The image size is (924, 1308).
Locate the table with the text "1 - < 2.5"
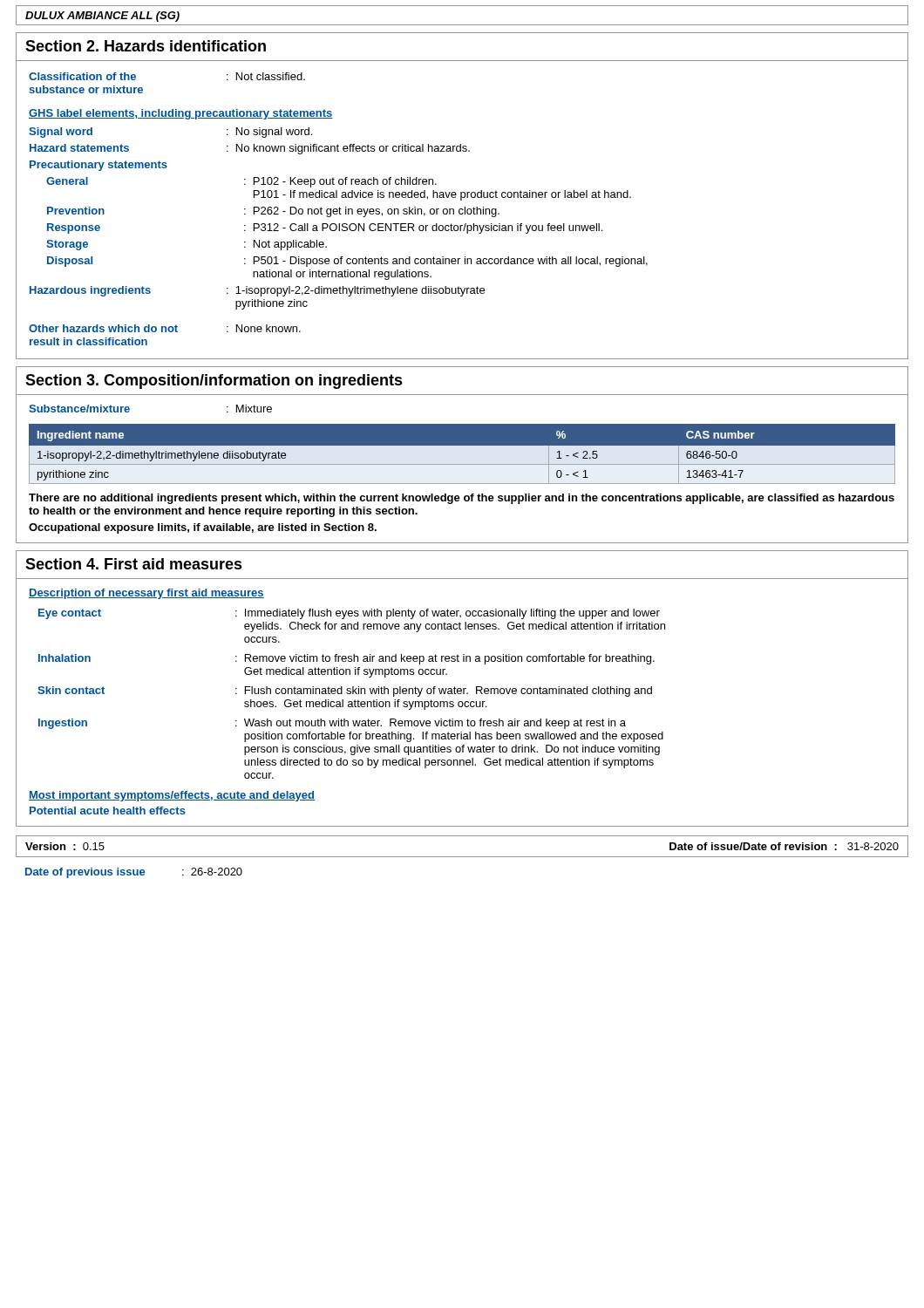tap(462, 469)
